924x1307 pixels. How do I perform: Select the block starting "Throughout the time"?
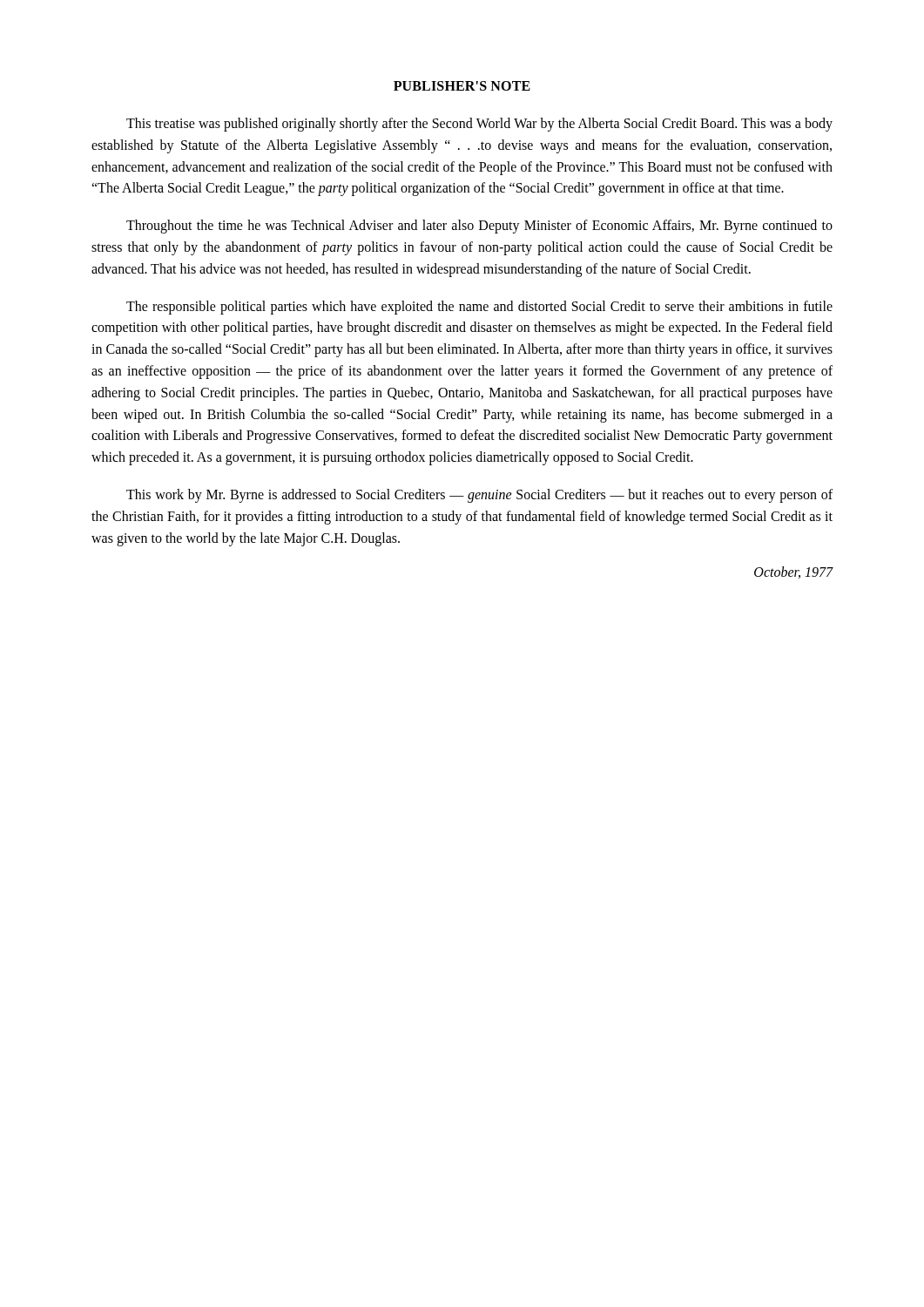click(462, 247)
